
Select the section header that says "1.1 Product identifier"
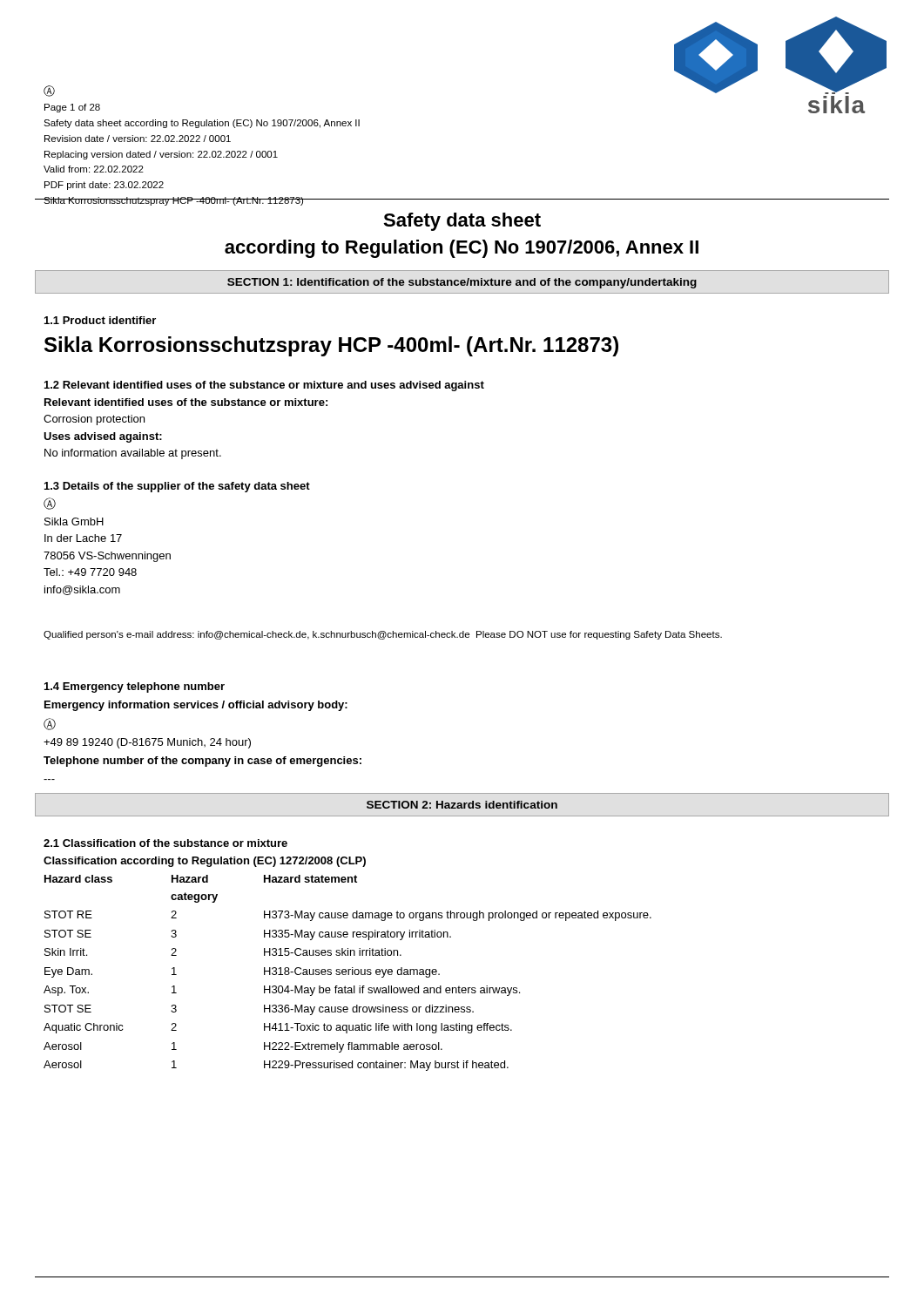tap(100, 320)
